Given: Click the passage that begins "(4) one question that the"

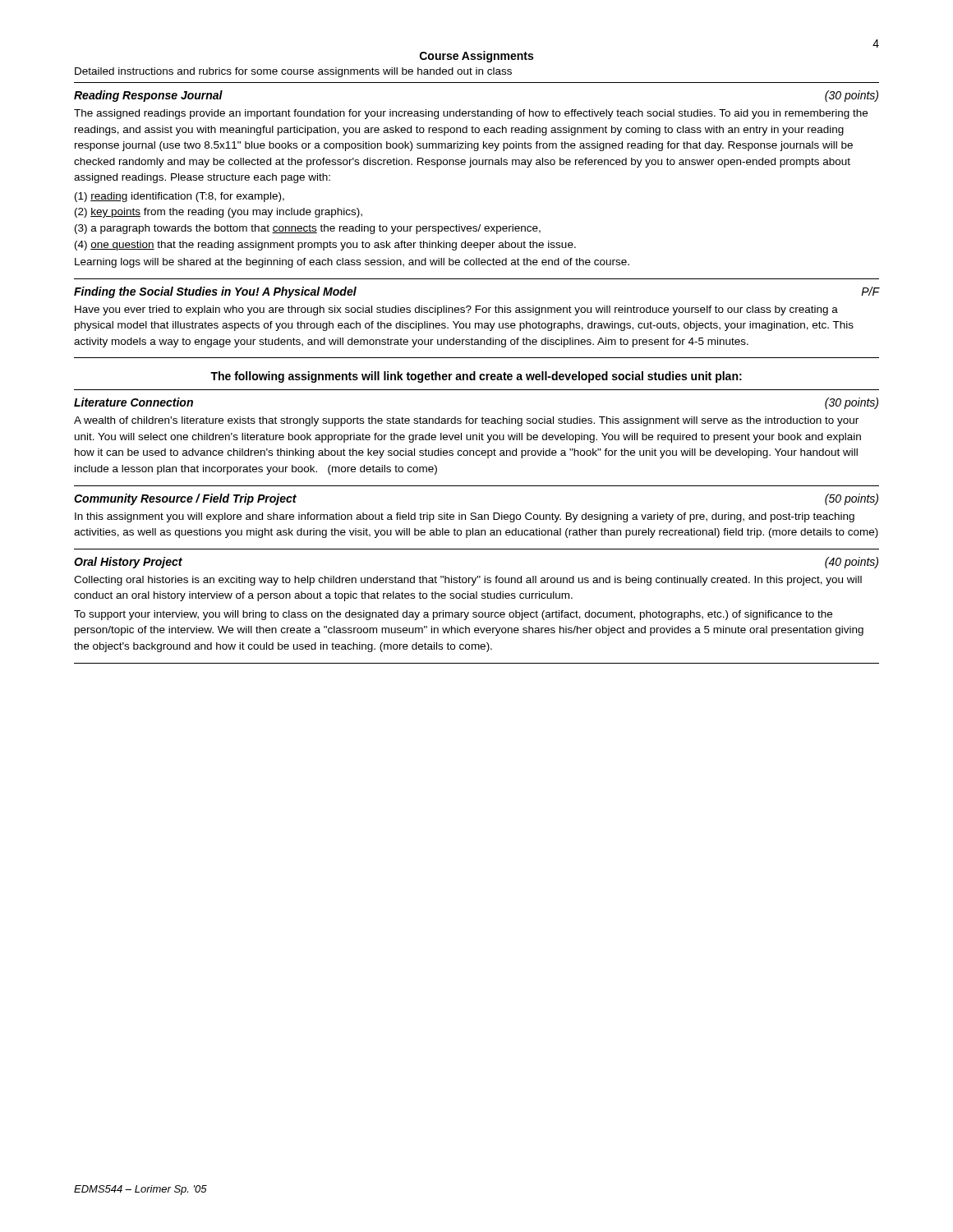Looking at the screenshot, I should coord(325,244).
